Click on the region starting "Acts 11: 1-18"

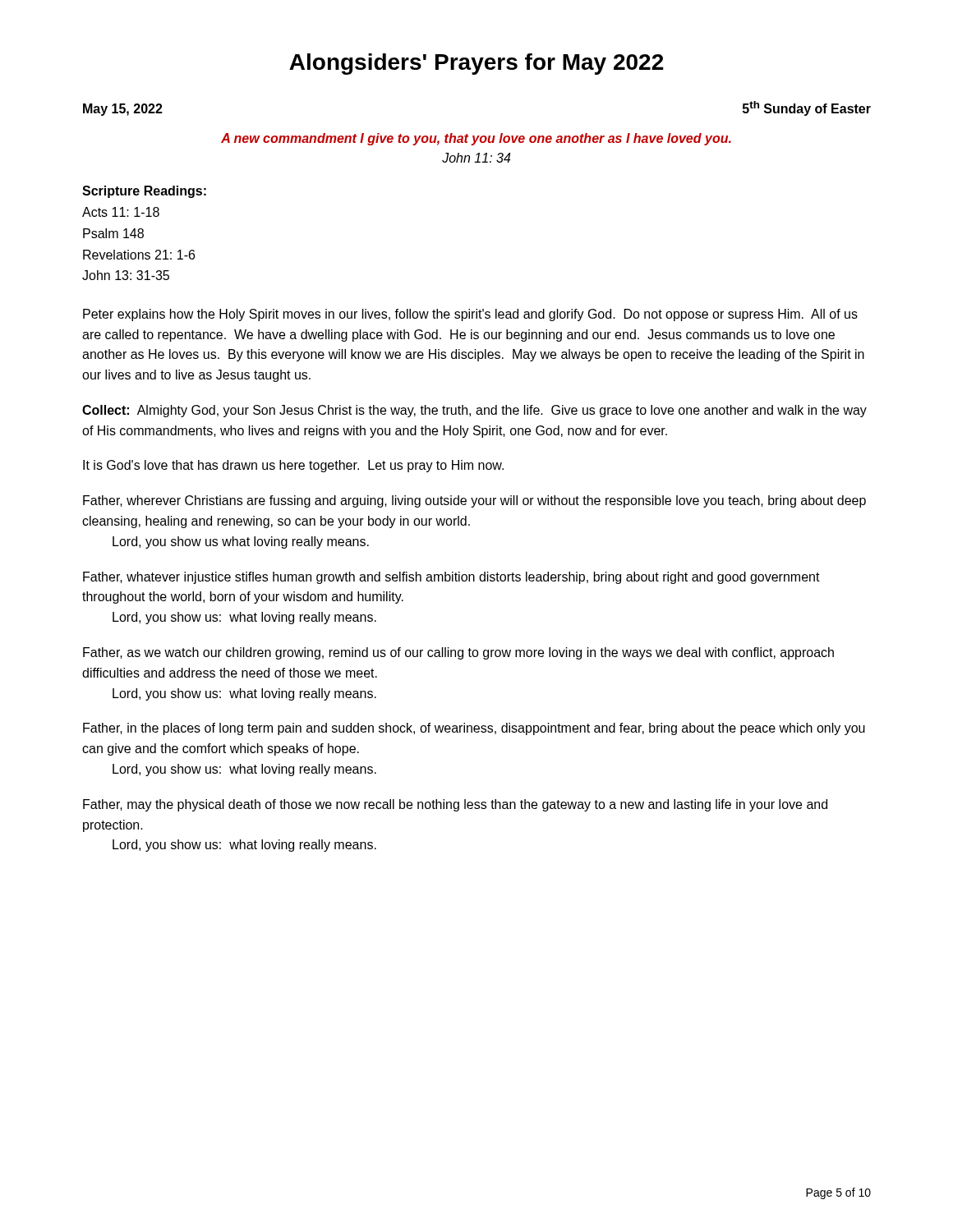point(121,212)
